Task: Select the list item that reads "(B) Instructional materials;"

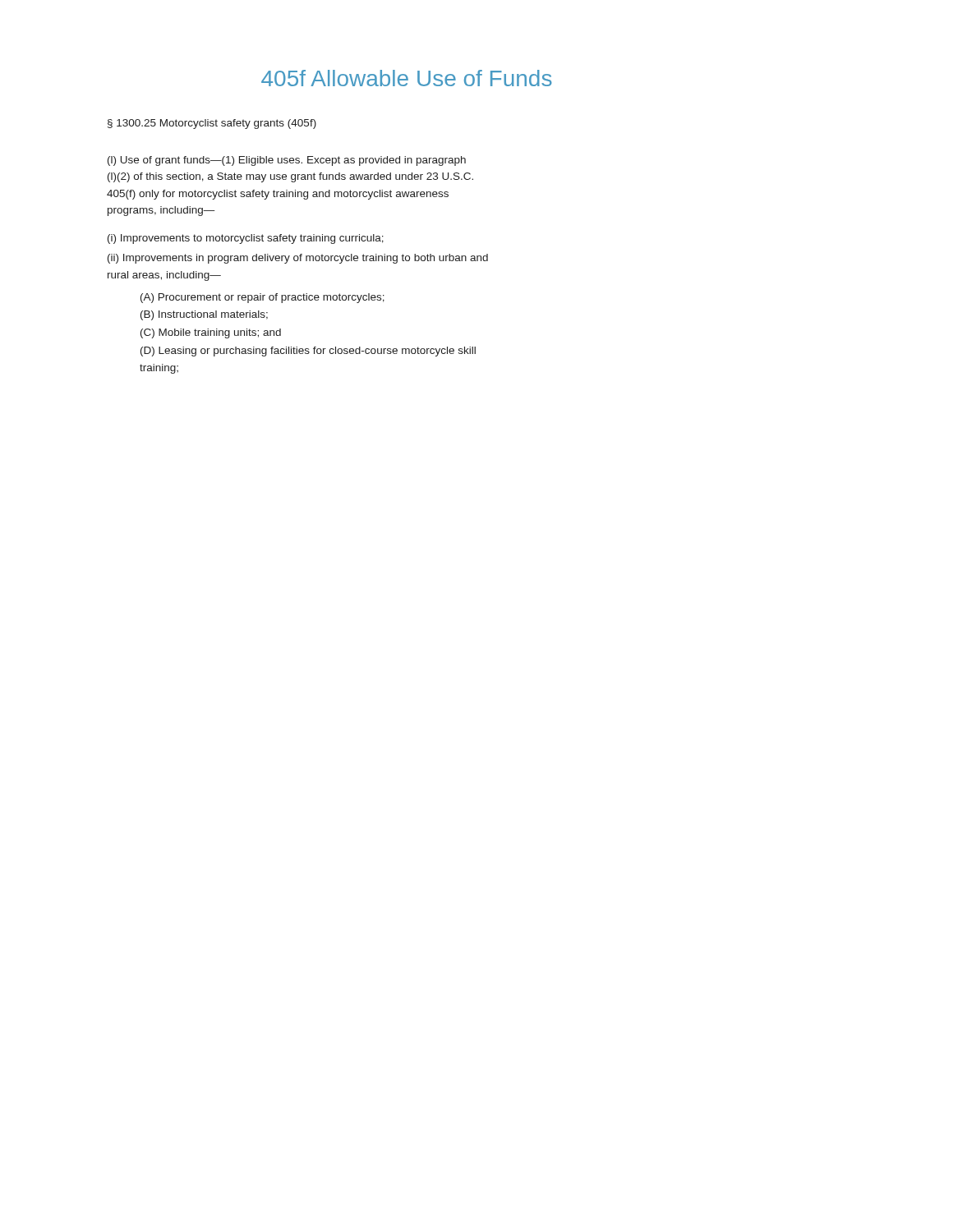Action: pyautogui.click(x=204, y=315)
